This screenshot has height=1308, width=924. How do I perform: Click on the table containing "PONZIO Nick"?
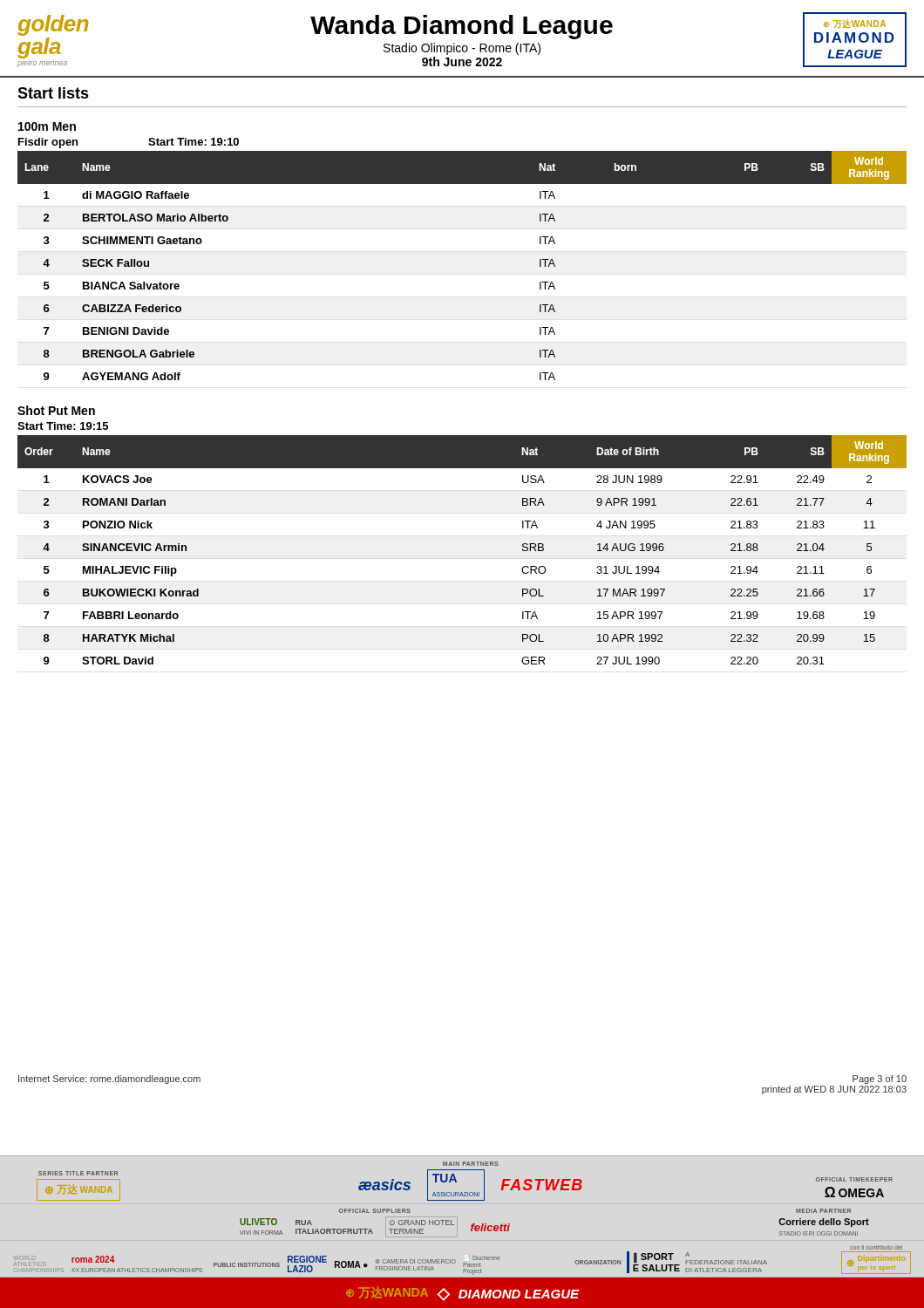pyautogui.click(x=462, y=554)
